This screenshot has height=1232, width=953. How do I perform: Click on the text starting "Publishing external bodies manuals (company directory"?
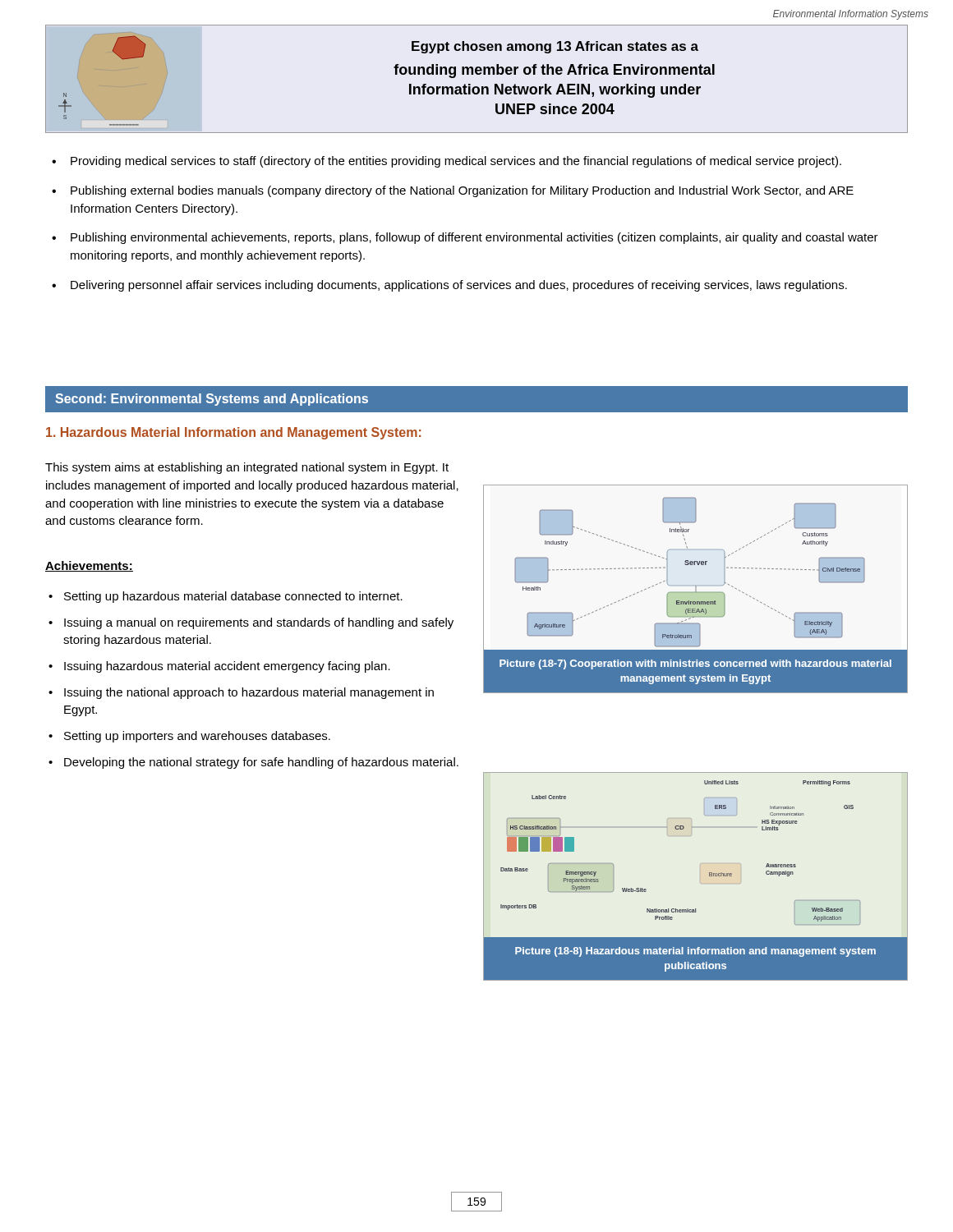click(x=462, y=199)
